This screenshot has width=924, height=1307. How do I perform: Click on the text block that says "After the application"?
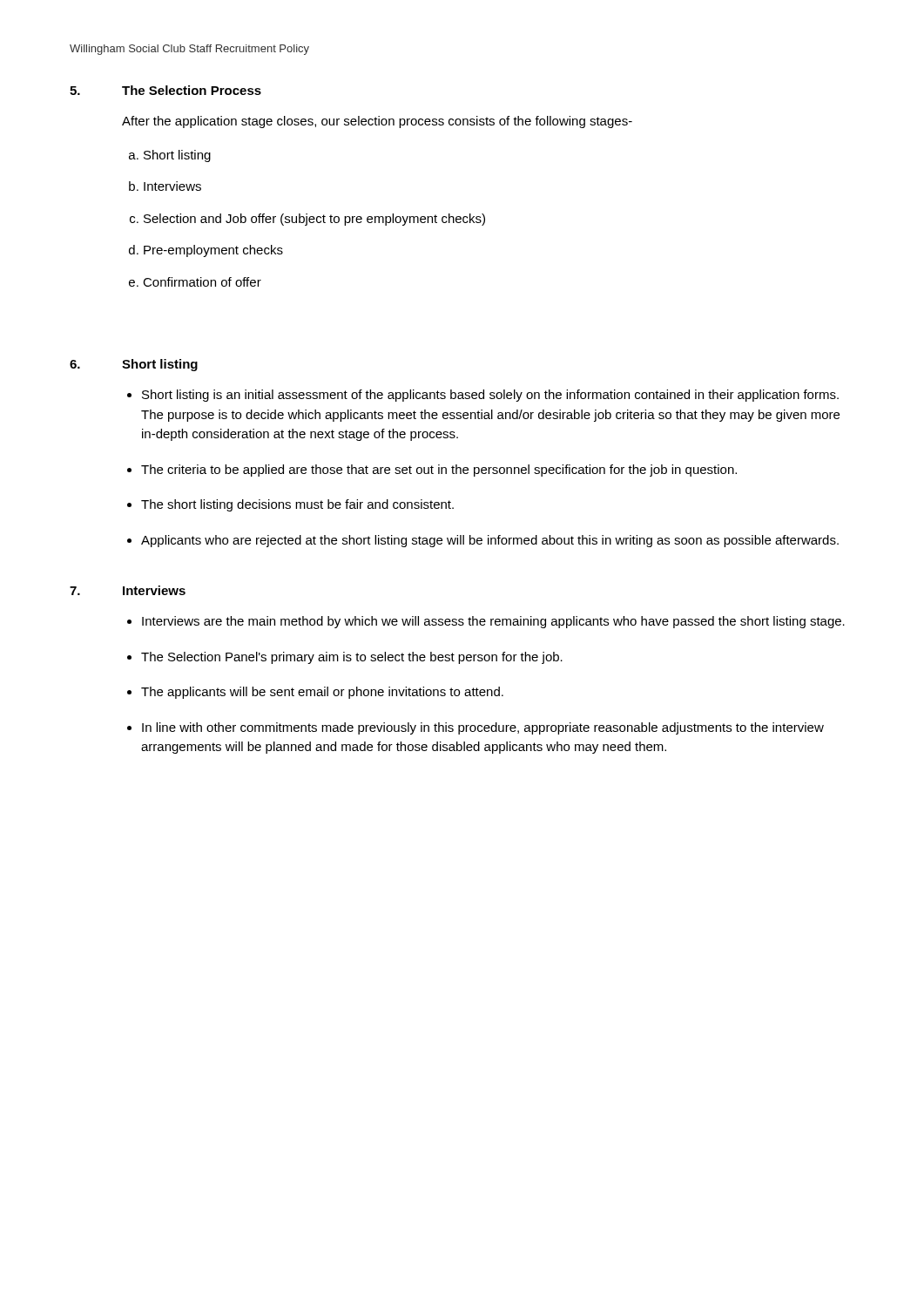click(x=377, y=121)
